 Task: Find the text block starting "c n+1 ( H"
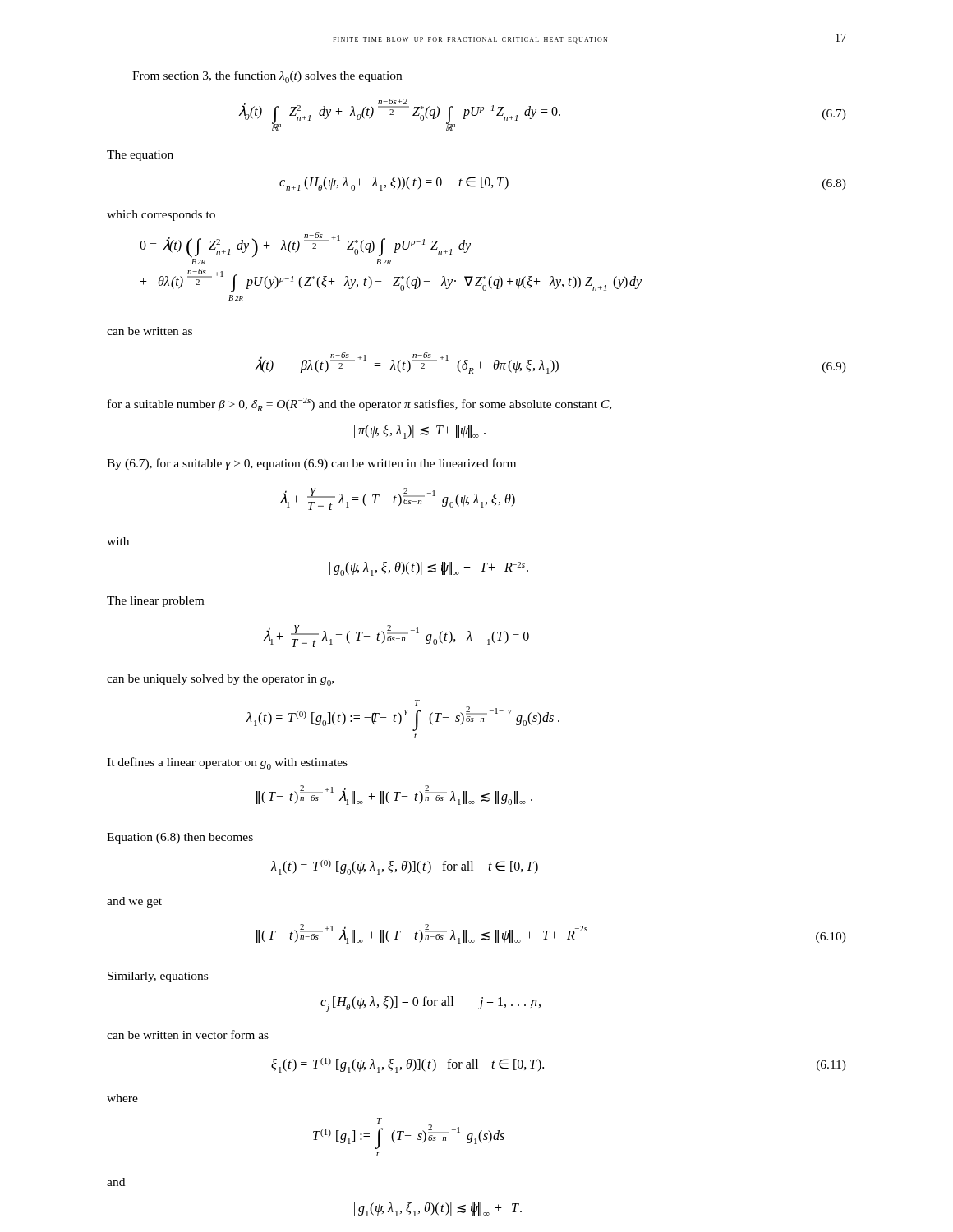(x=476, y=183)
